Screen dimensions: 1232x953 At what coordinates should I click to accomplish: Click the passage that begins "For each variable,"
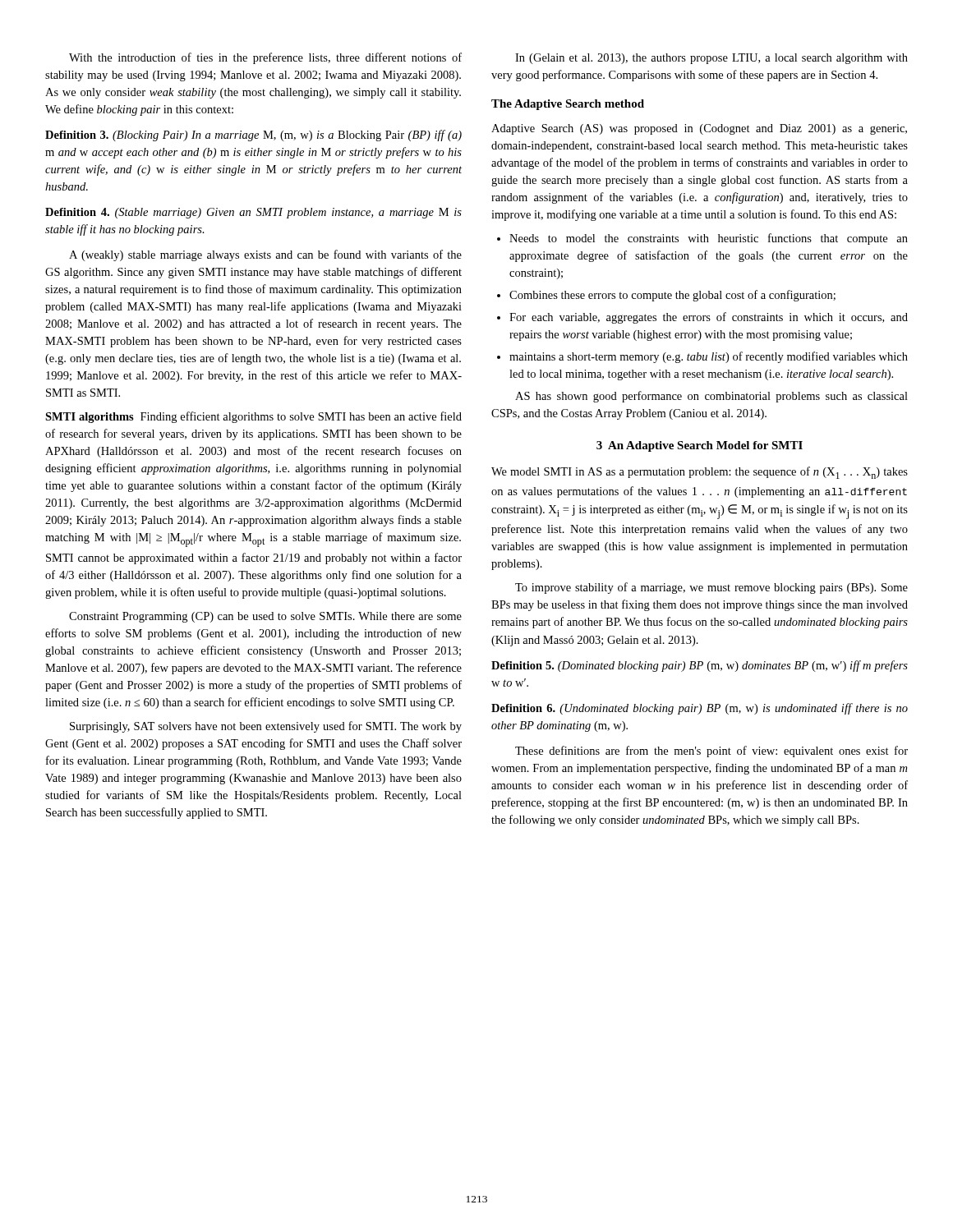709,326
